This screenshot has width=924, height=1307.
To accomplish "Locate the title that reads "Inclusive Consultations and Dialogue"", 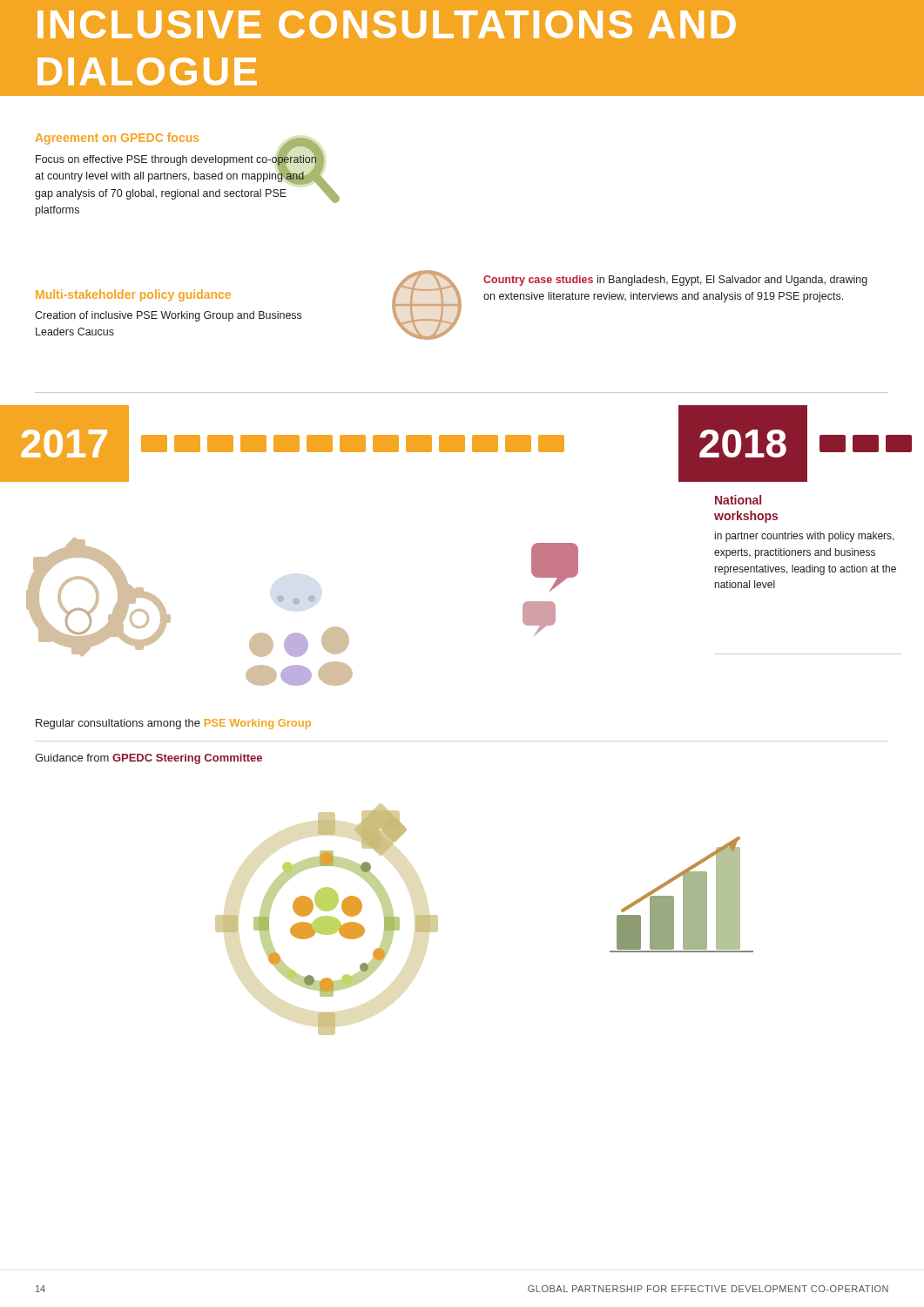I will [479, 48].
